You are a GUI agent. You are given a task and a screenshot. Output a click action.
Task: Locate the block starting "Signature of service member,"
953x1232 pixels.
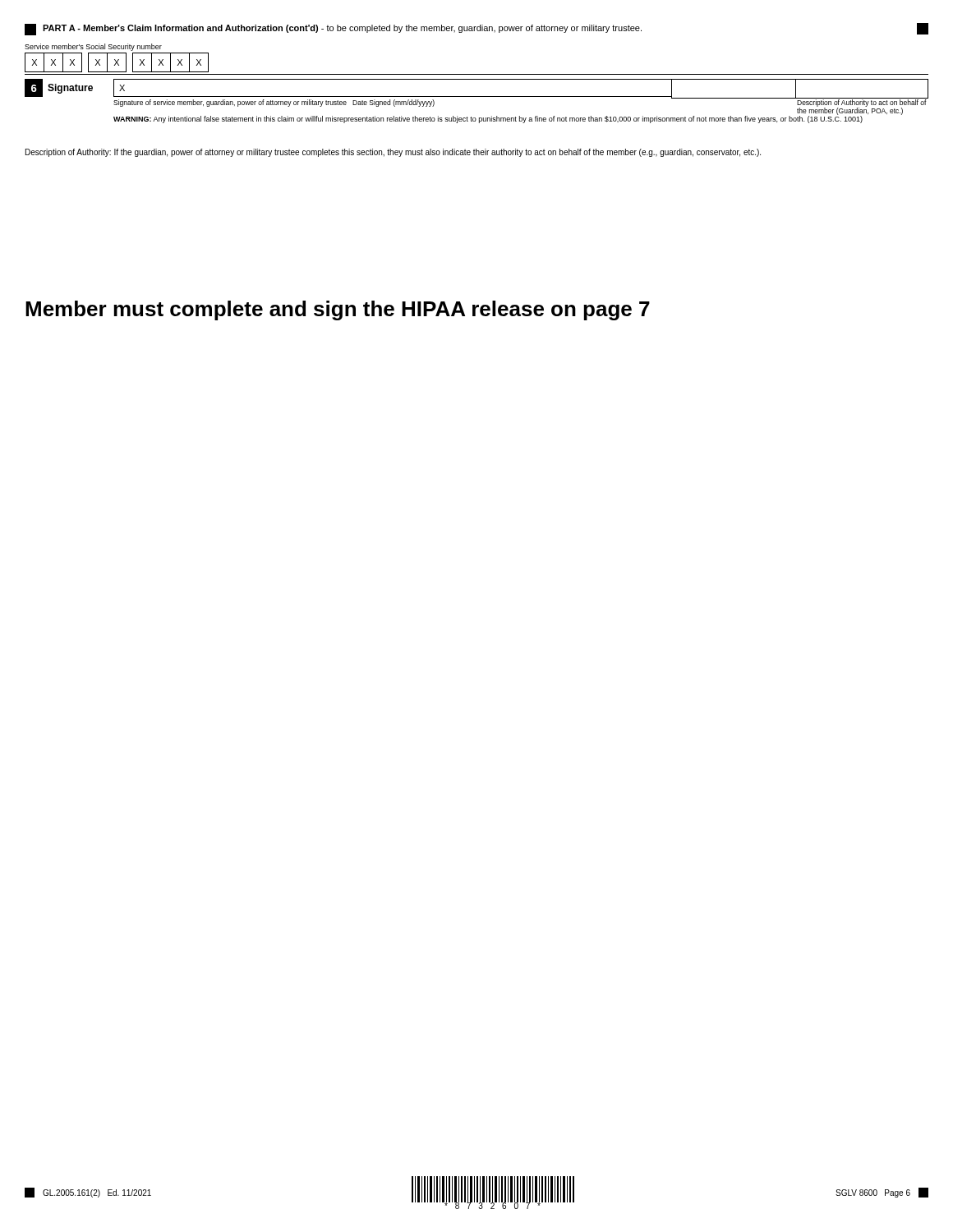521,107
